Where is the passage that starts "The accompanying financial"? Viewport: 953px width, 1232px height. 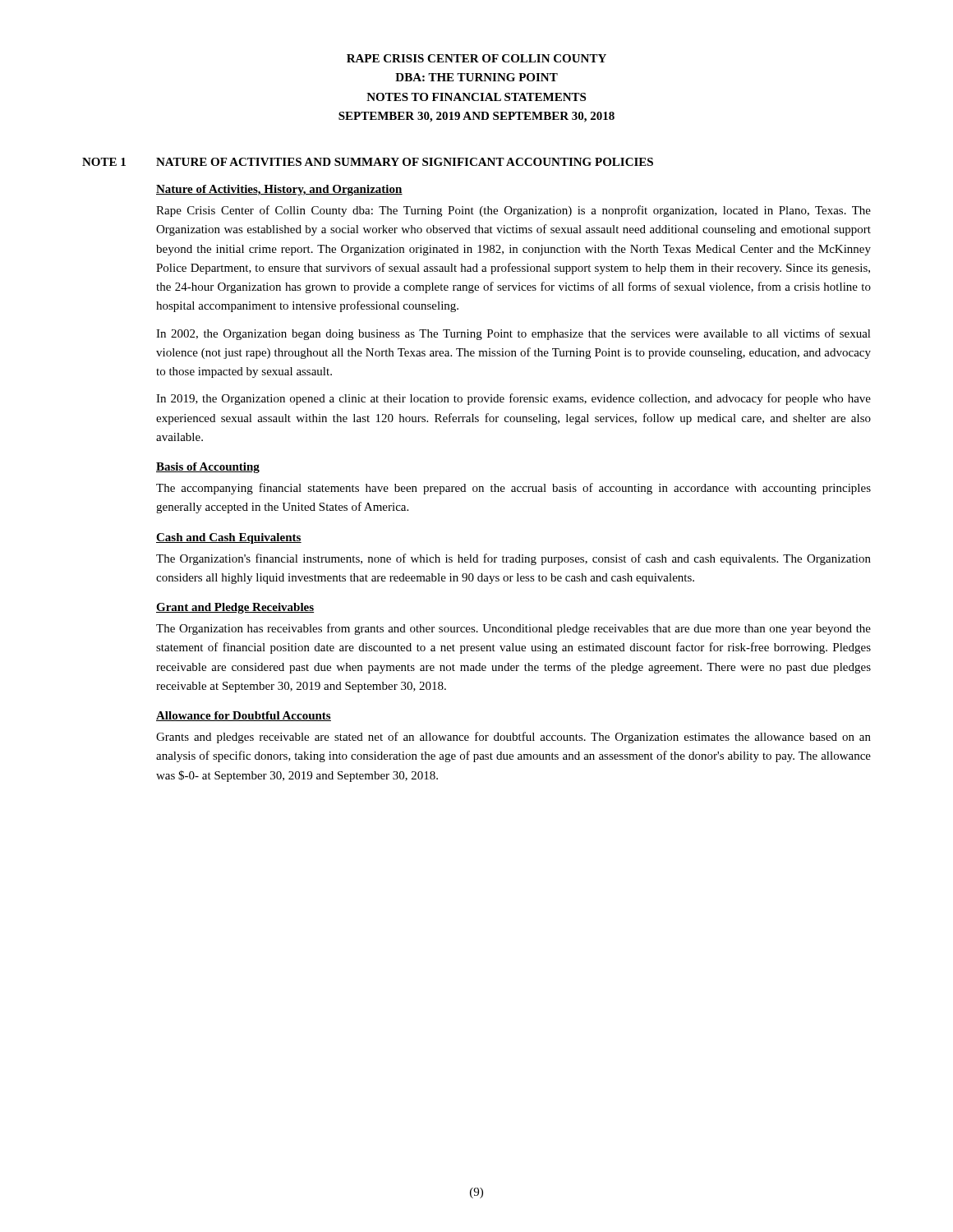click(x=513, y=497)
